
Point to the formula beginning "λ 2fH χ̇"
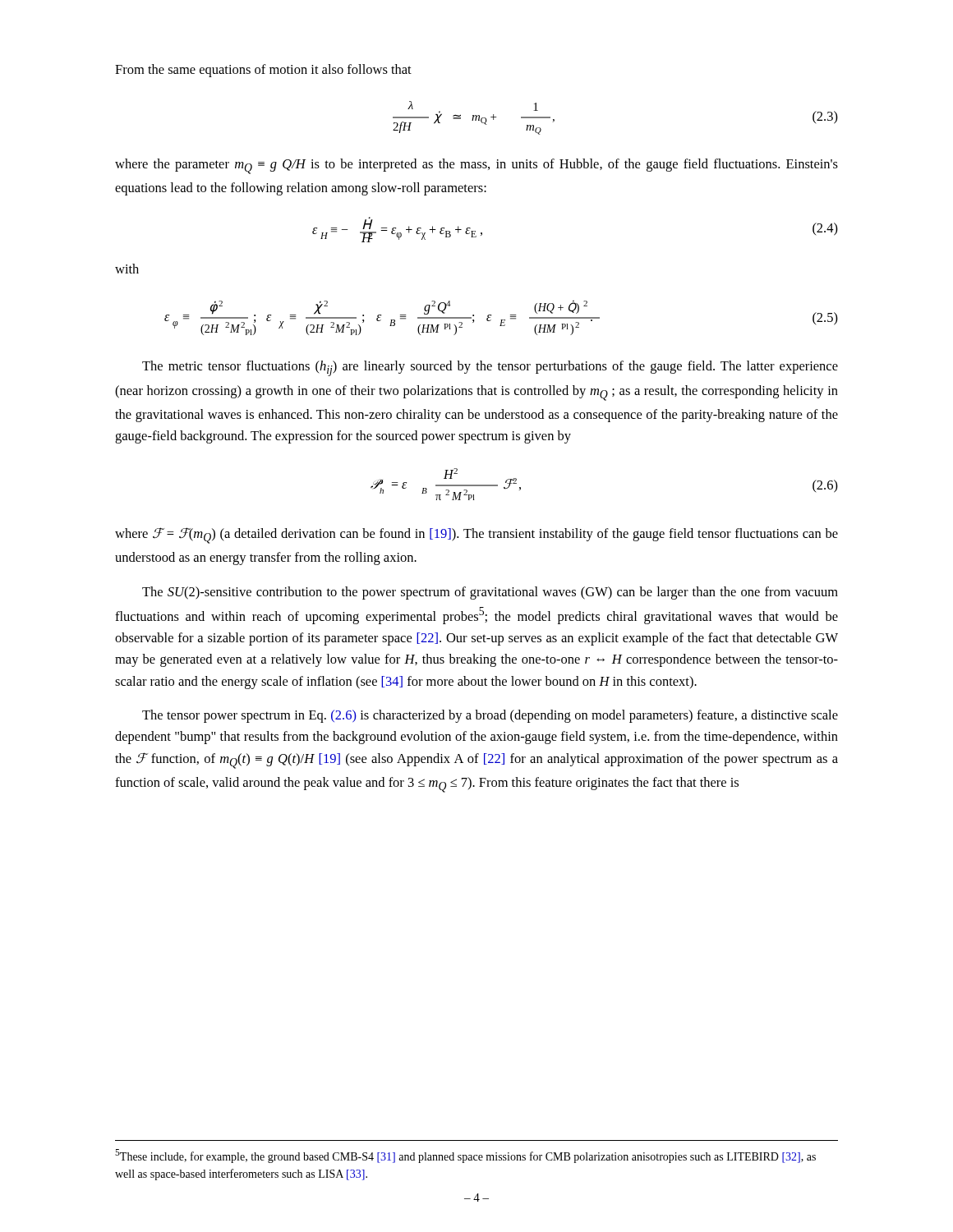coord(476,117)
